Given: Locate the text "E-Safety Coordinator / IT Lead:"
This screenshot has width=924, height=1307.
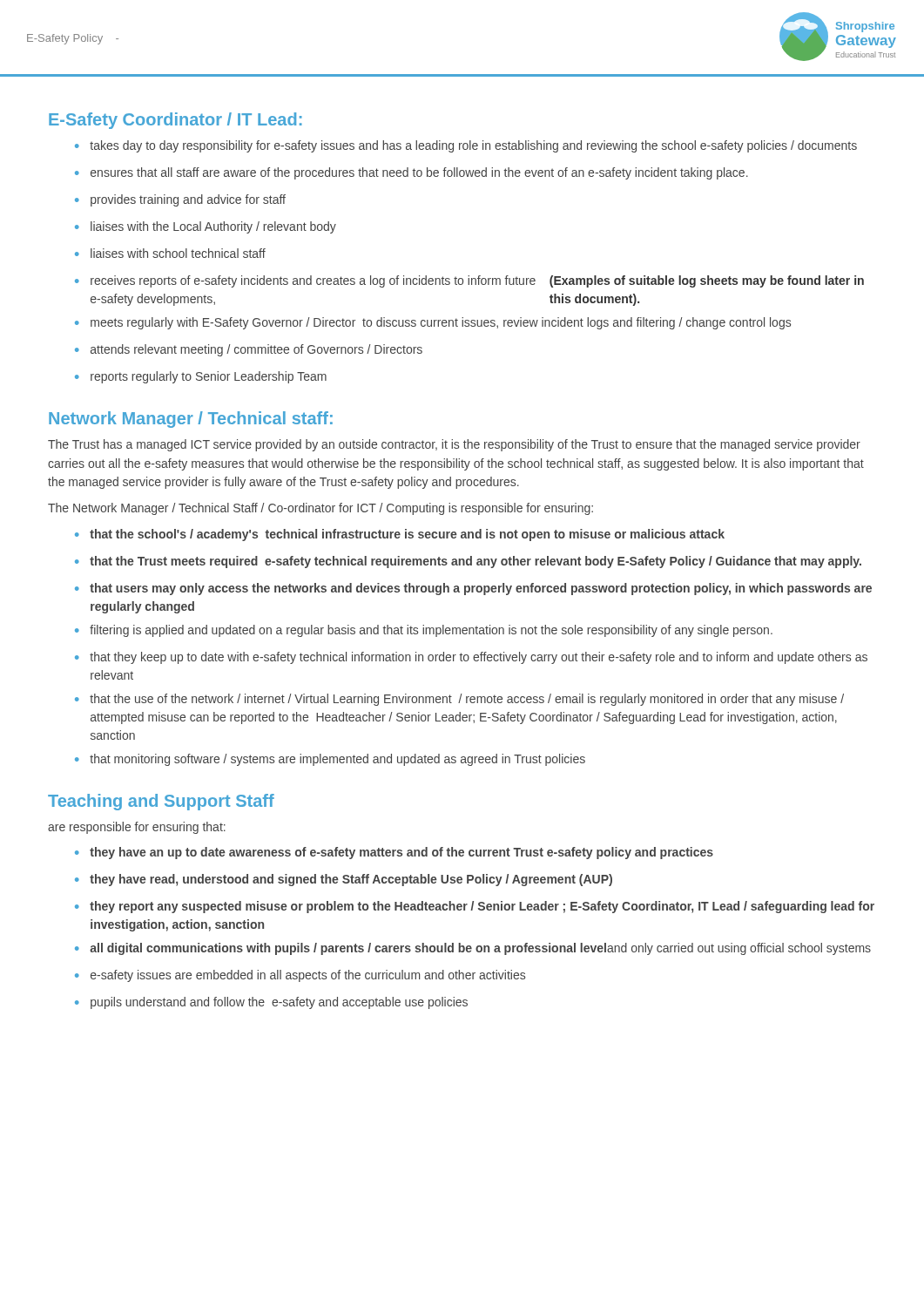Looking at the screenshot, I should 176,119.
